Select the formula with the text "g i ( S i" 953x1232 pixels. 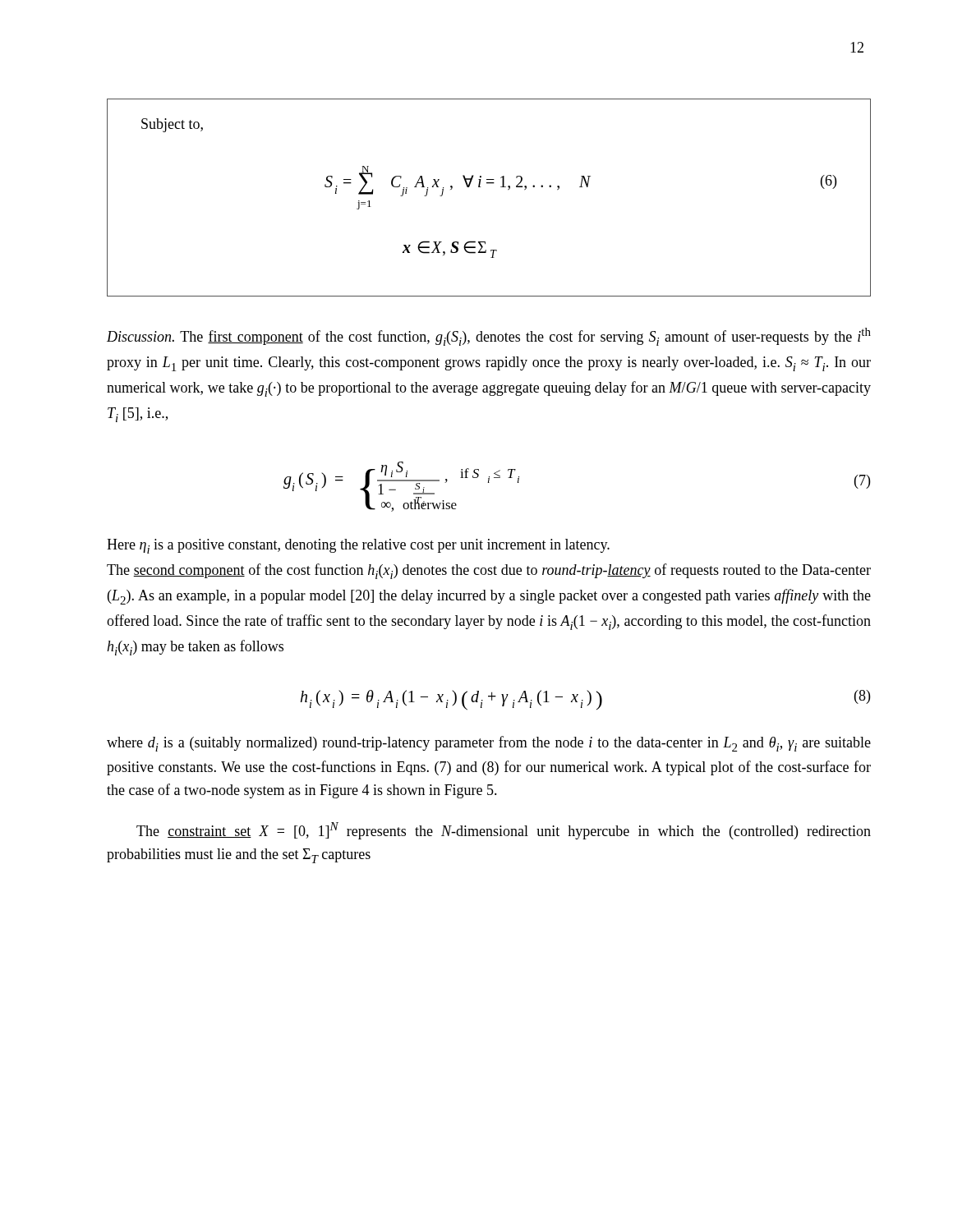point(489,481)
